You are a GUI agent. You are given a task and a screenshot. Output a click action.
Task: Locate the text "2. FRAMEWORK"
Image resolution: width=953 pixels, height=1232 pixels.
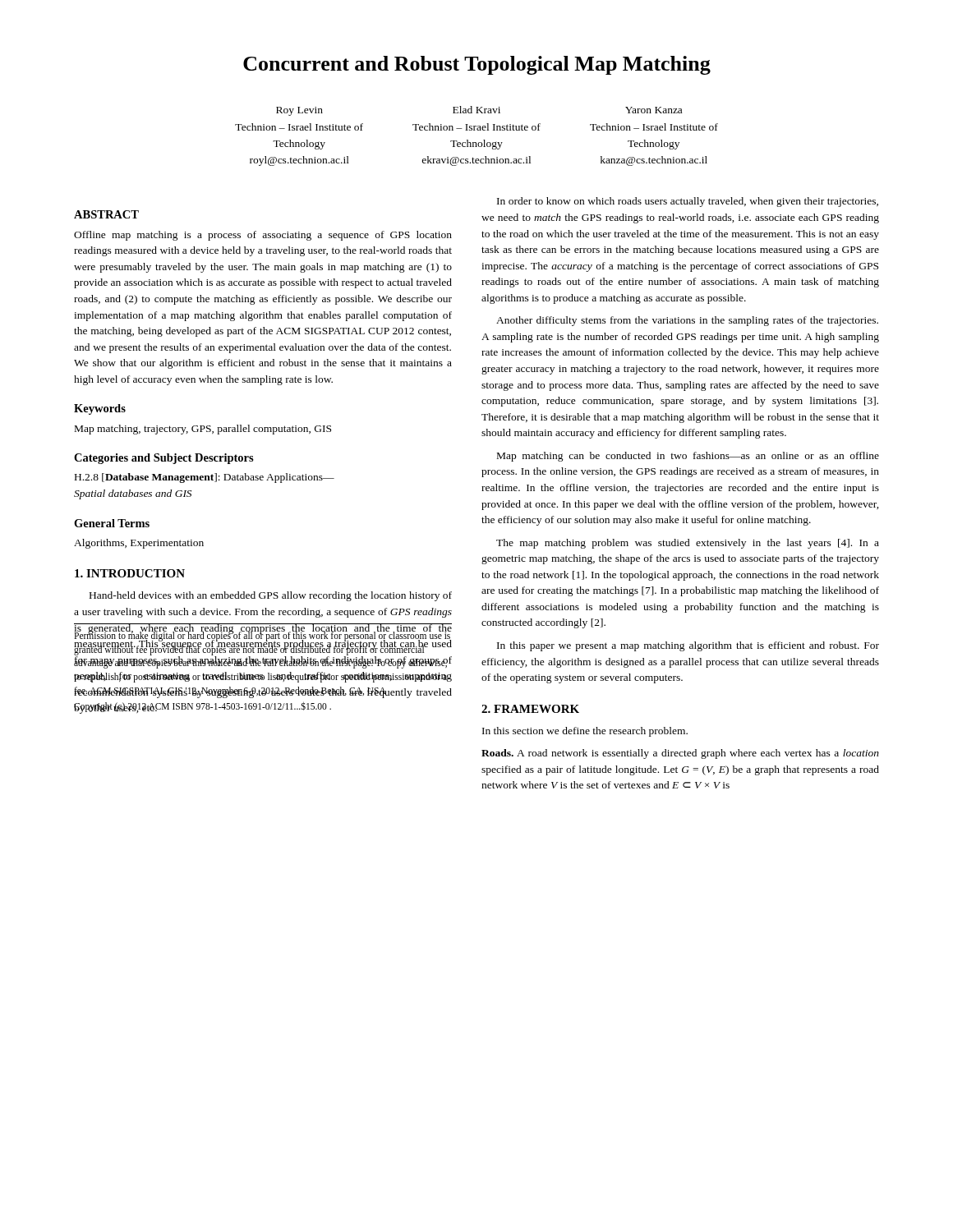pos(530,709)
